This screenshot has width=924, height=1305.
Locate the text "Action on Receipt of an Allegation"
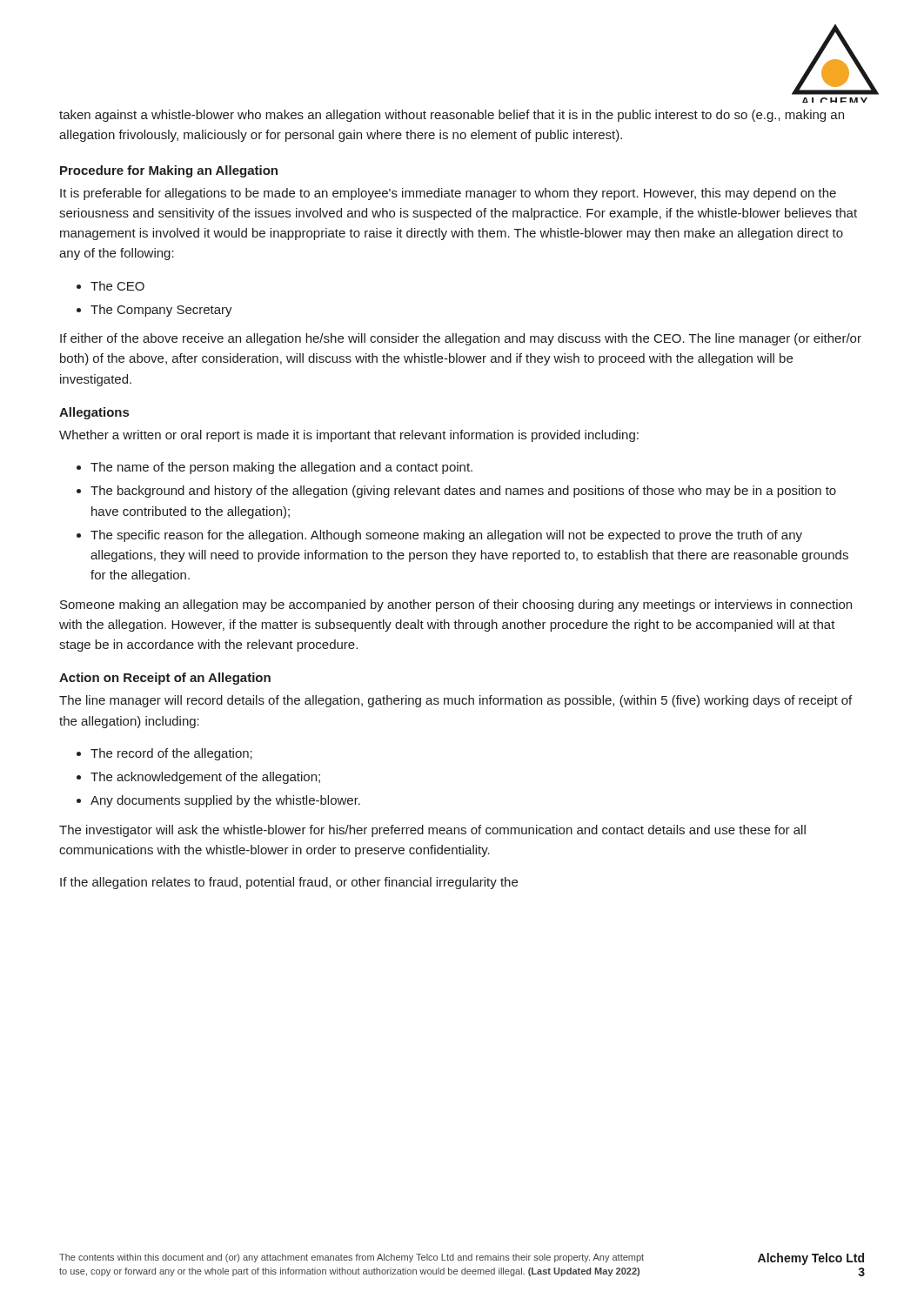click(x=165, y=677)
